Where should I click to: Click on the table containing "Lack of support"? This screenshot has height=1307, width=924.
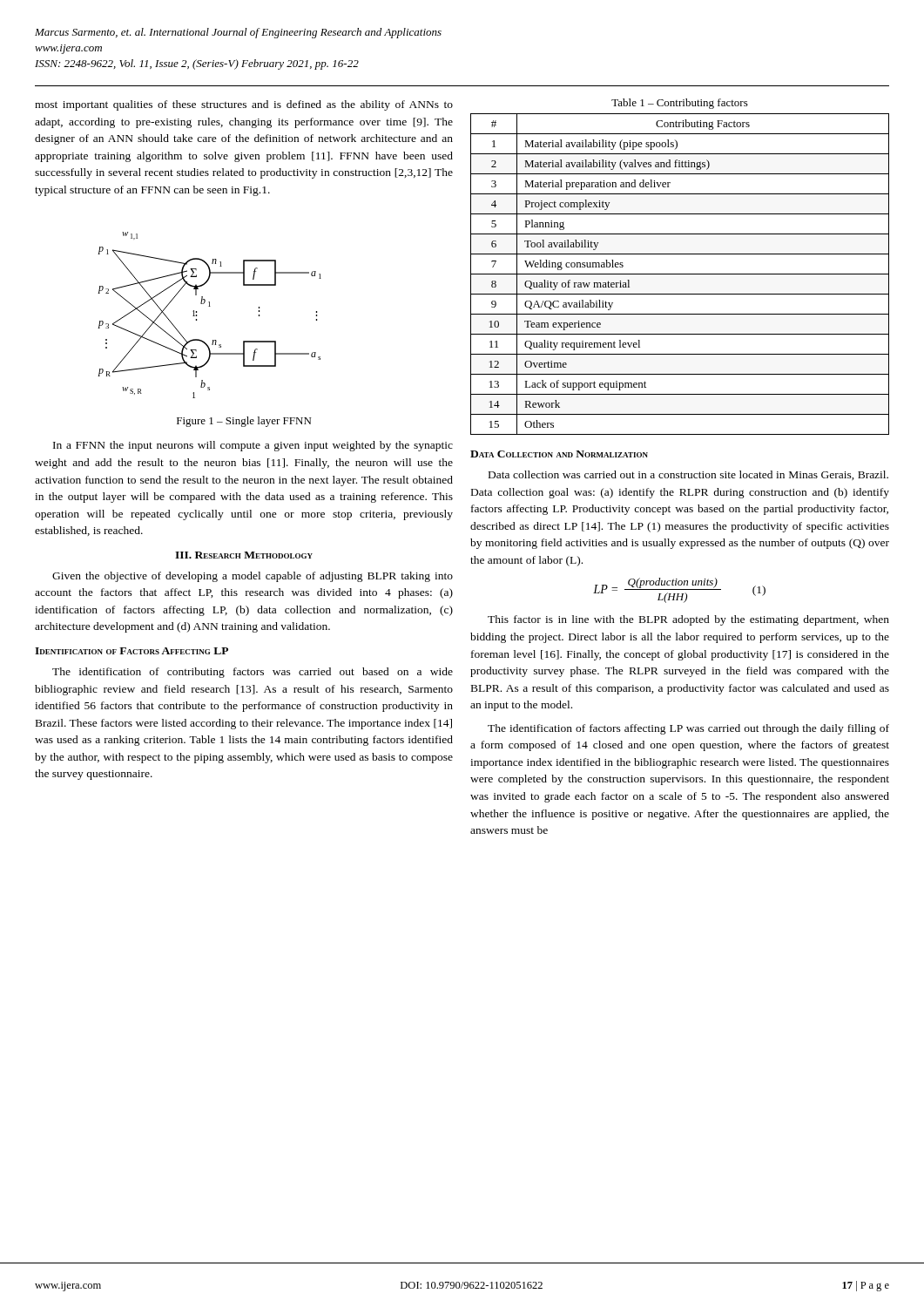click(x=680, y=274)
